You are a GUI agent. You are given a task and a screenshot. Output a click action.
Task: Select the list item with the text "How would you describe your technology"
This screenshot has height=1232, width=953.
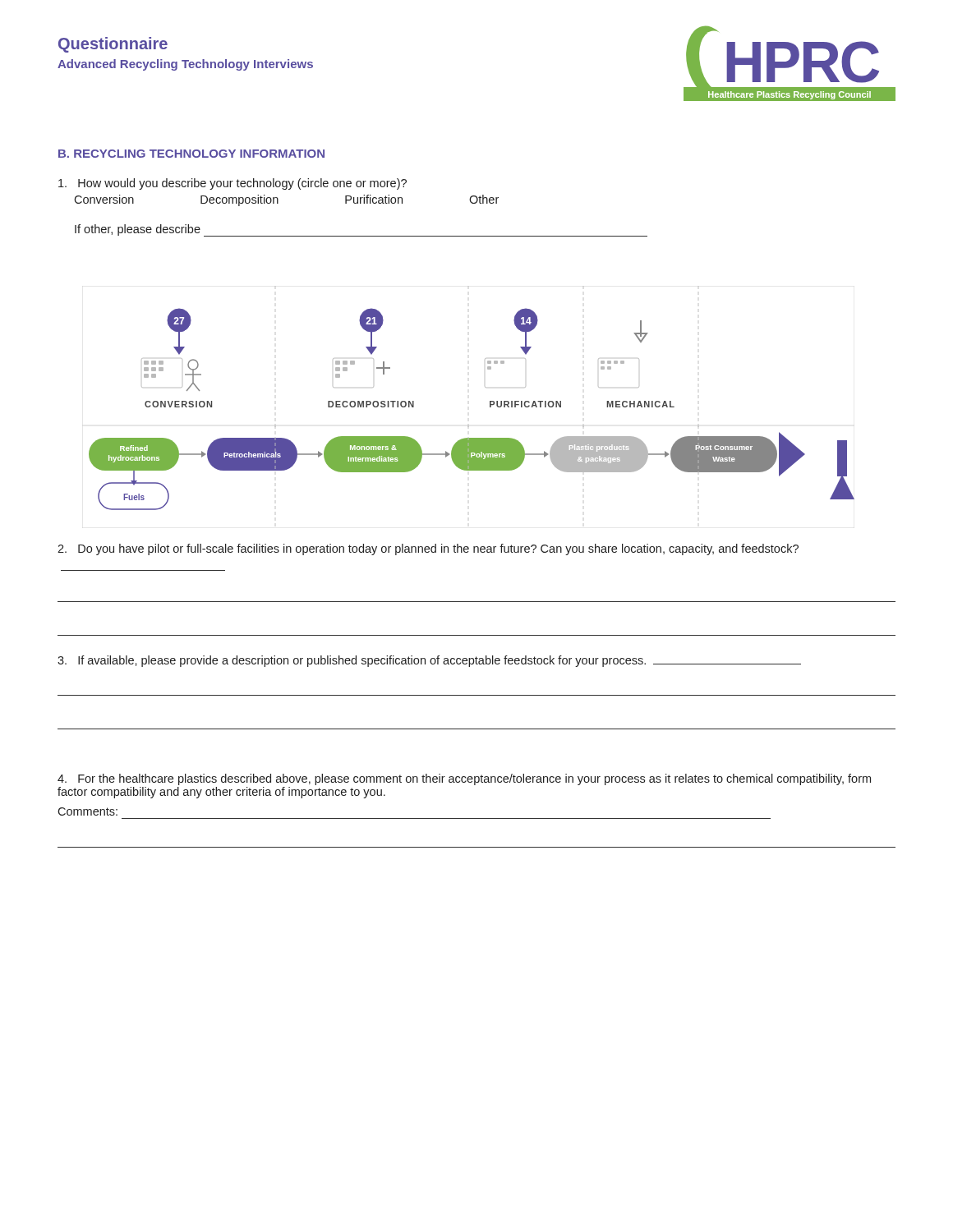pos(232,183)
